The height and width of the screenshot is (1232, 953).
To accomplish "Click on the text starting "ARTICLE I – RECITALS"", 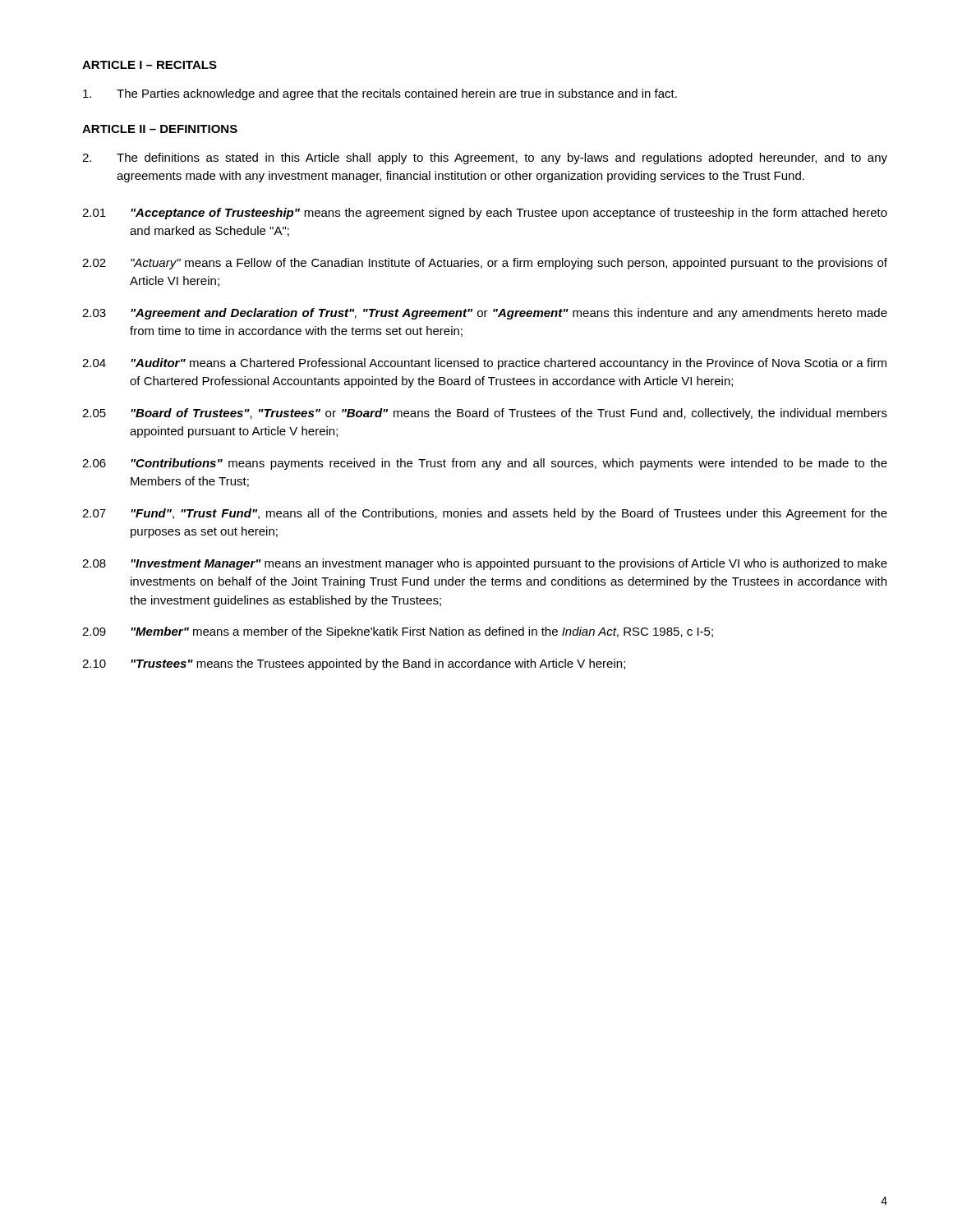I will tap(149, 64).
